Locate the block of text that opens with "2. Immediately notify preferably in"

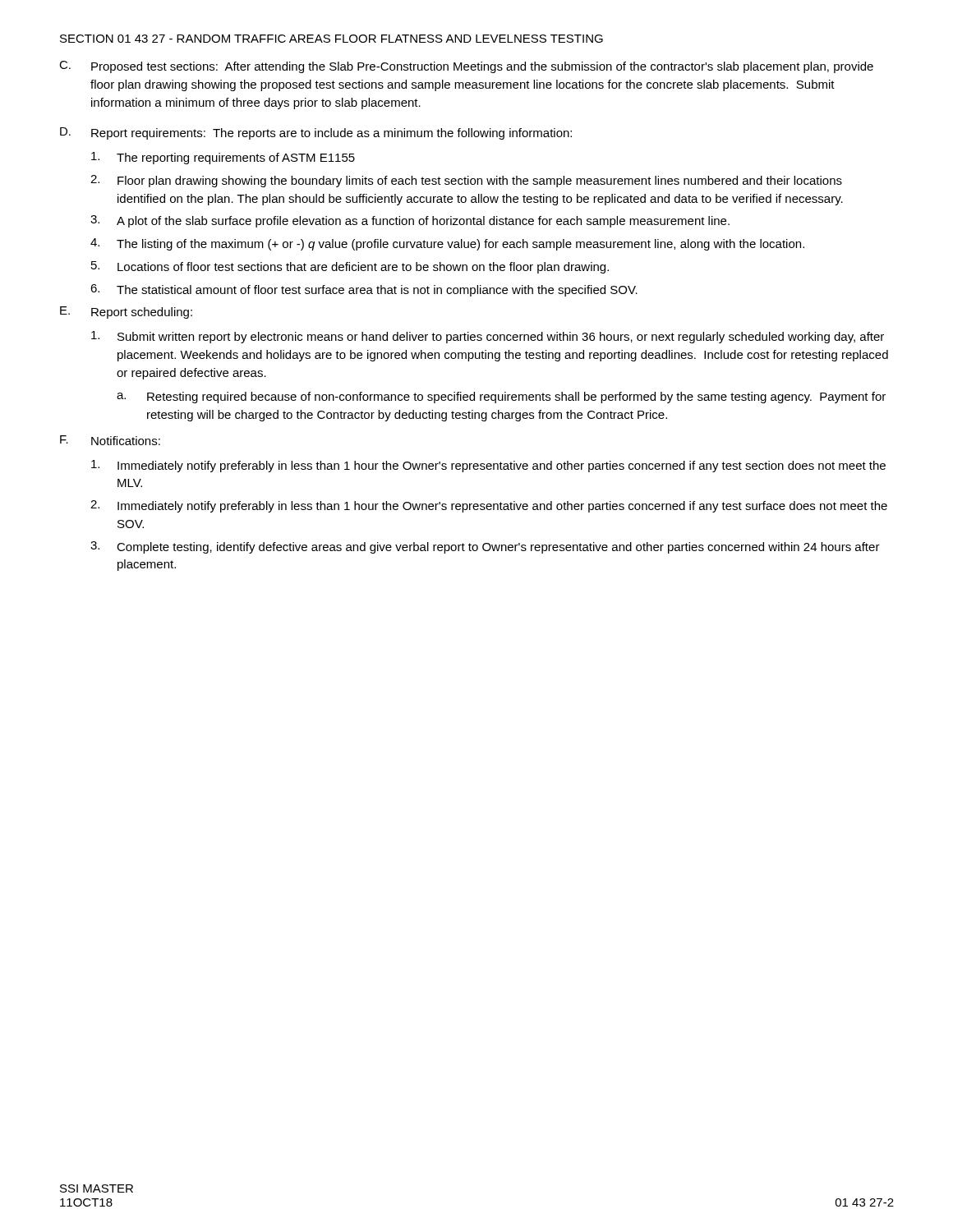coord(492,515)
